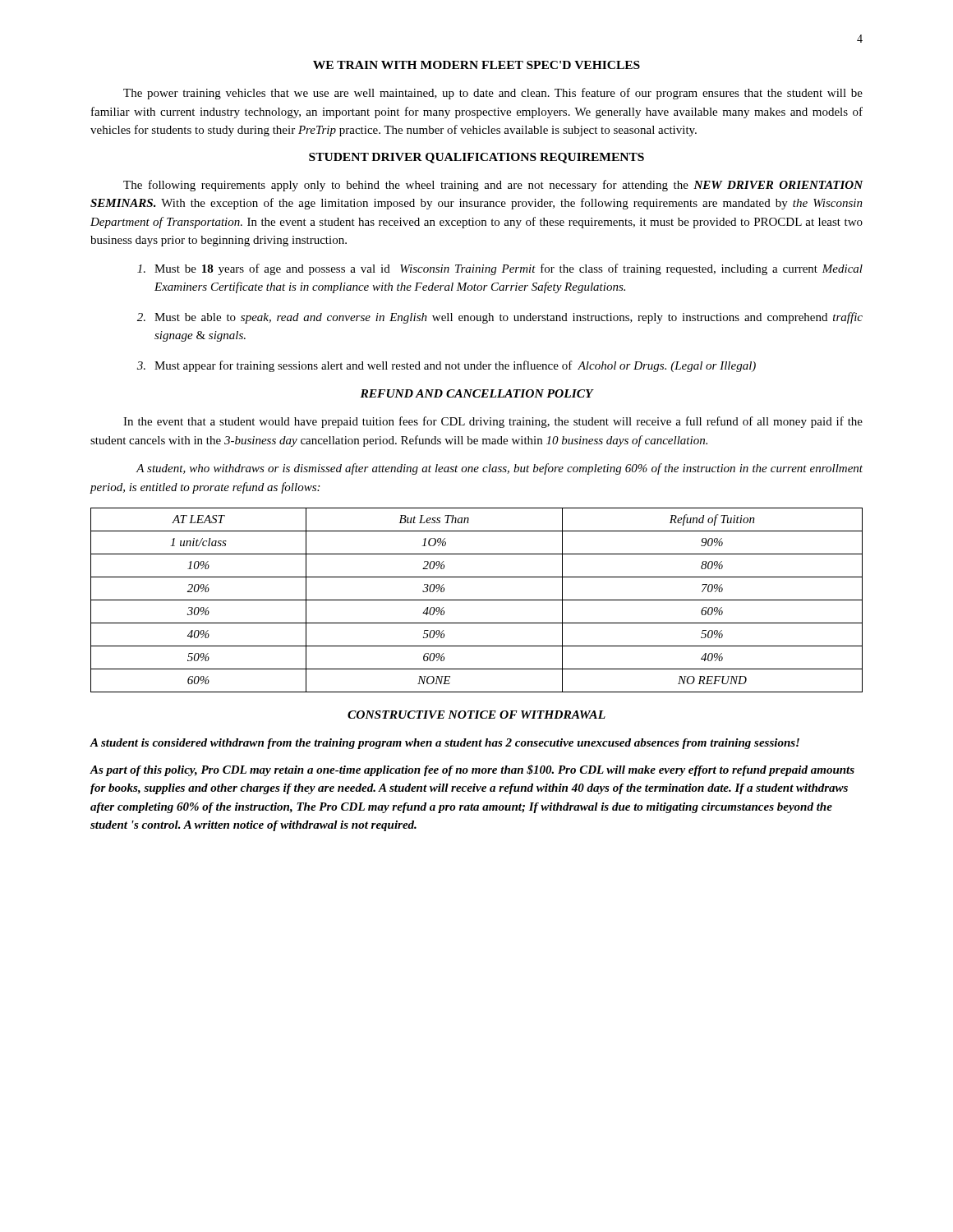Find the section header containing "WE TRAIN WITH MODERN FLEET SPEC'D"
The height and width of the screenshot is (1232, 953).
pos(476,65)
